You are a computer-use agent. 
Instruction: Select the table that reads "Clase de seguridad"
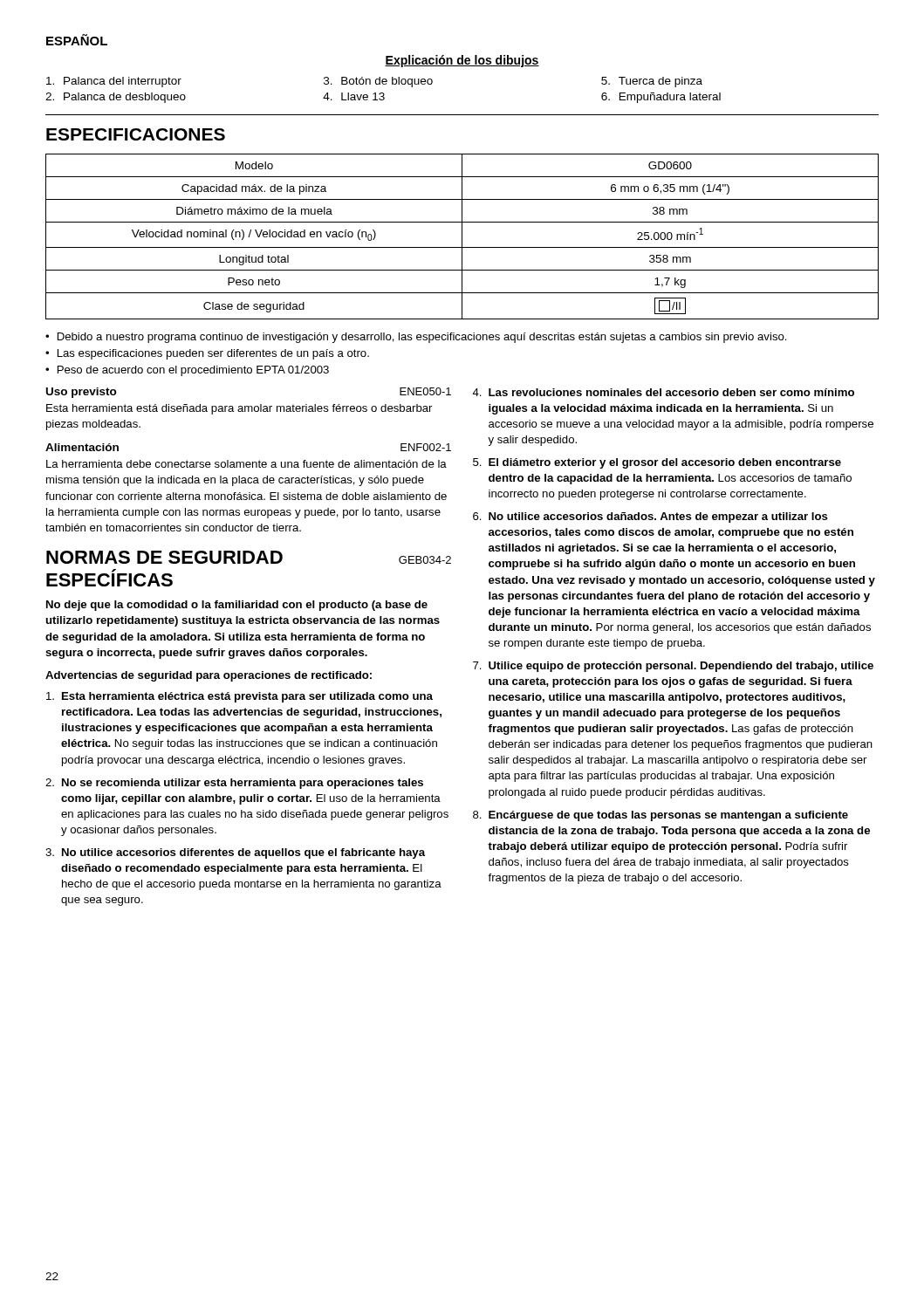pos(462,236)
